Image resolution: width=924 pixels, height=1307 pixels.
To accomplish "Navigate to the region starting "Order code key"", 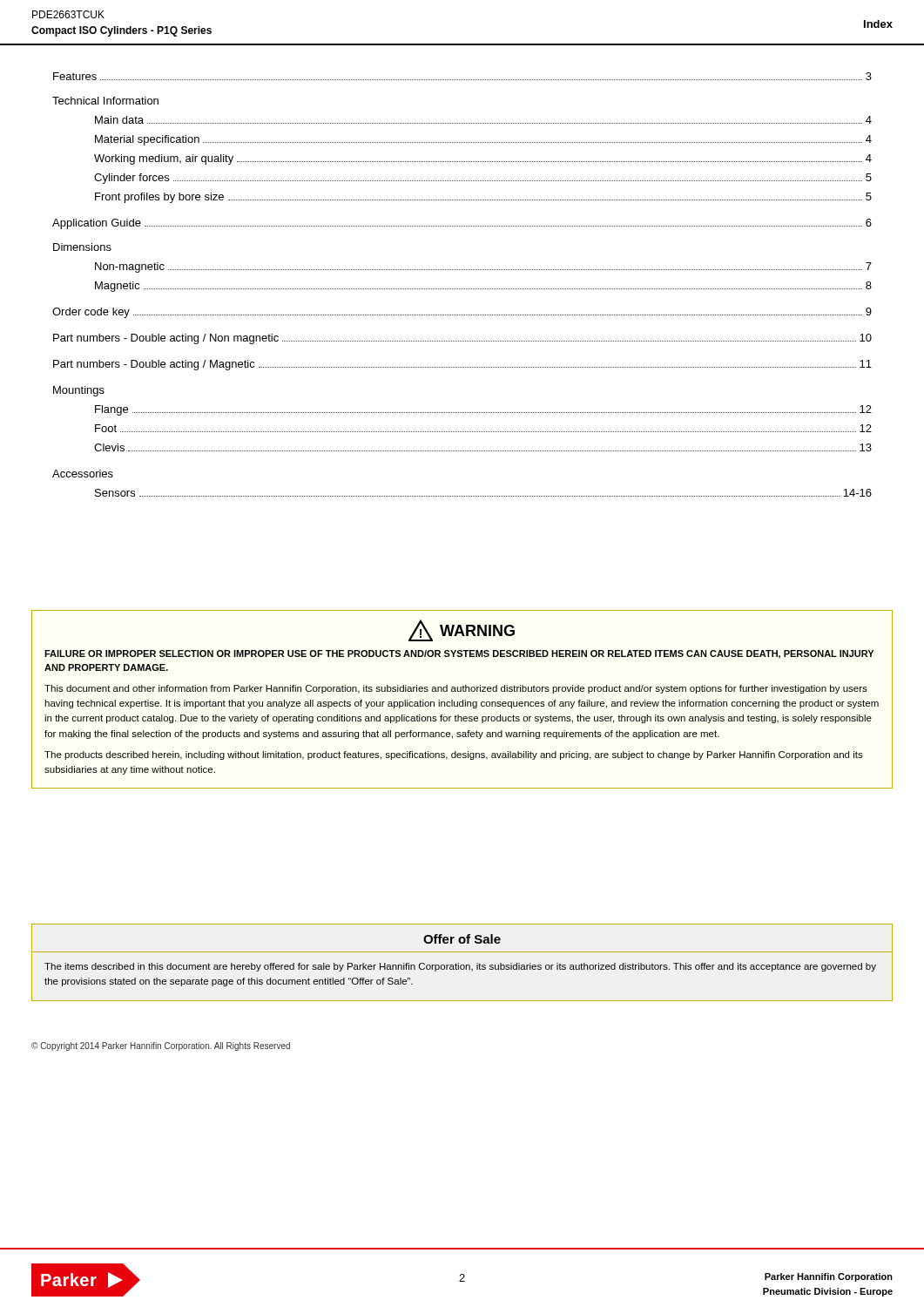I will [x=462, y=311].
